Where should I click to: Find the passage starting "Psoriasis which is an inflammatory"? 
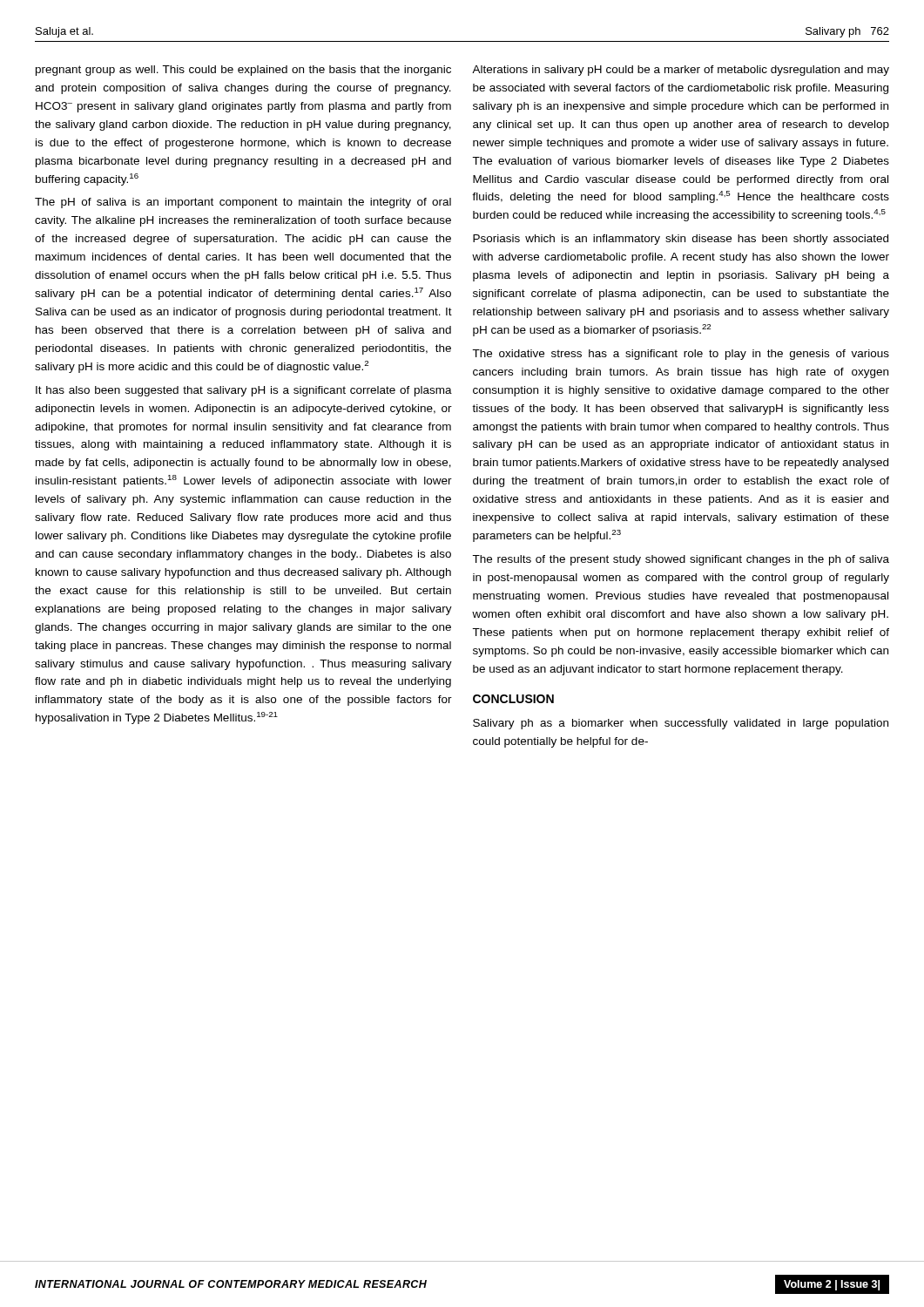681,285
